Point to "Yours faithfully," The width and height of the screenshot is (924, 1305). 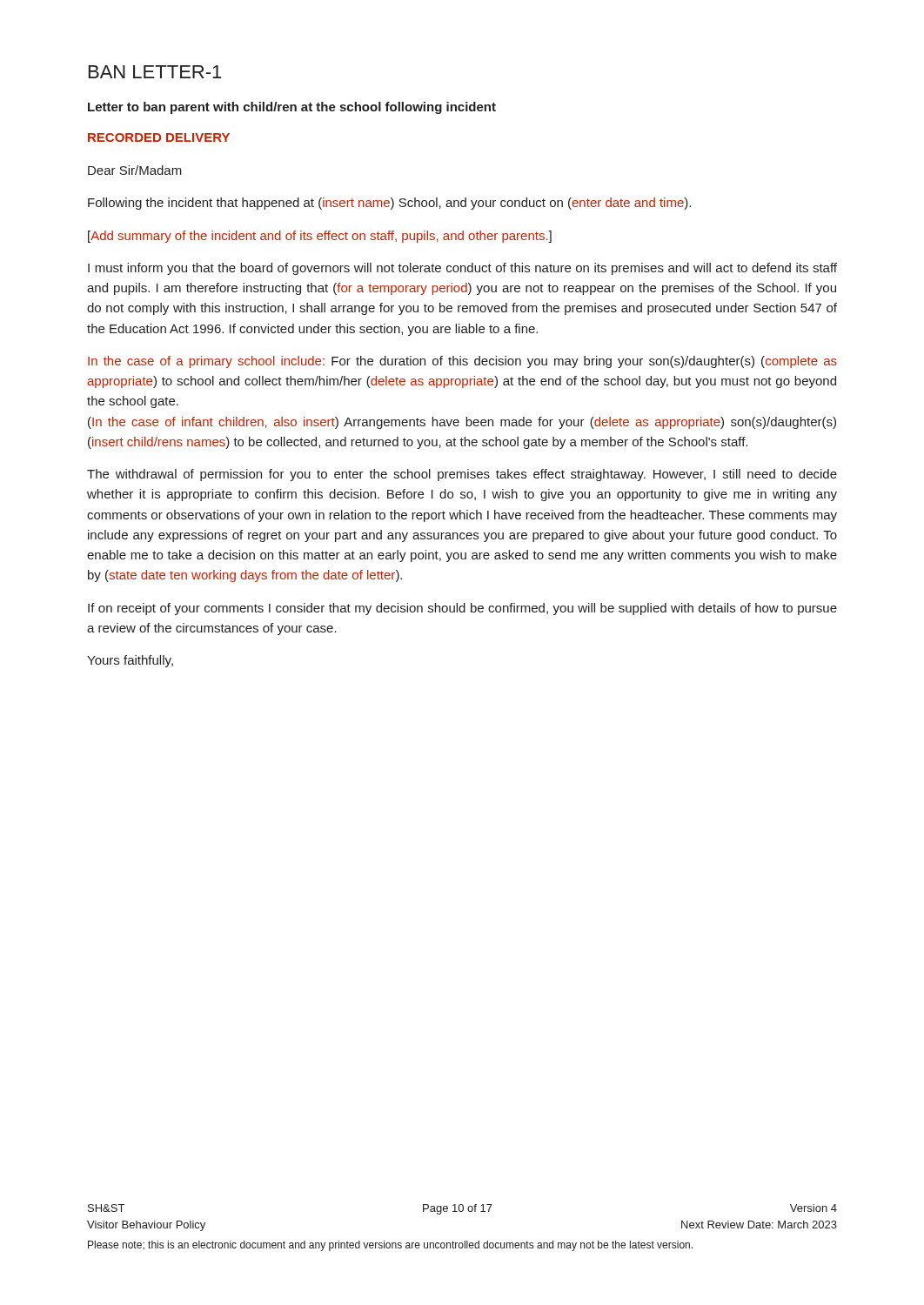point(130,661)
